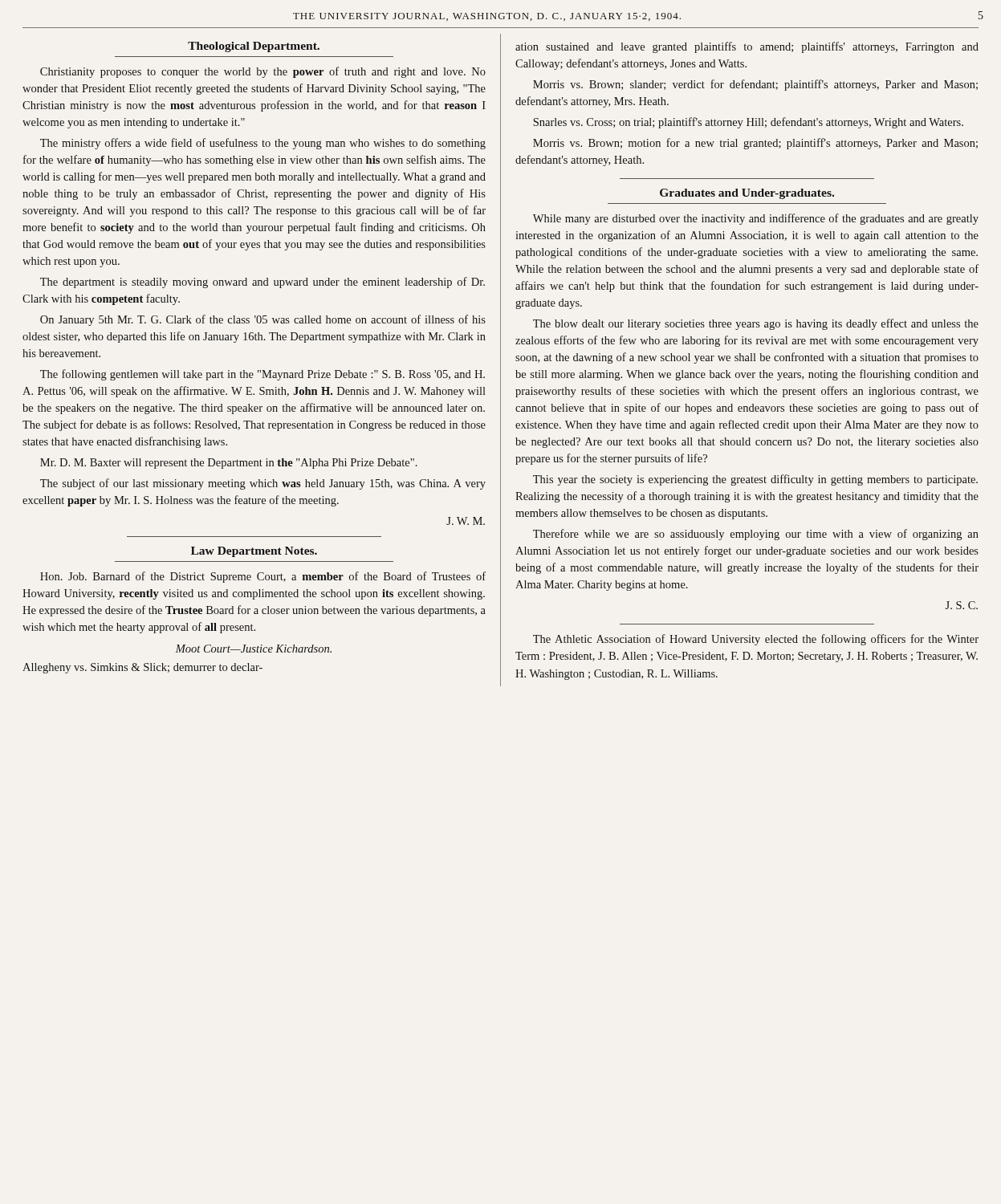Locate the text block with the text "Hon. Job. Barnard of"

click(254, 602)
